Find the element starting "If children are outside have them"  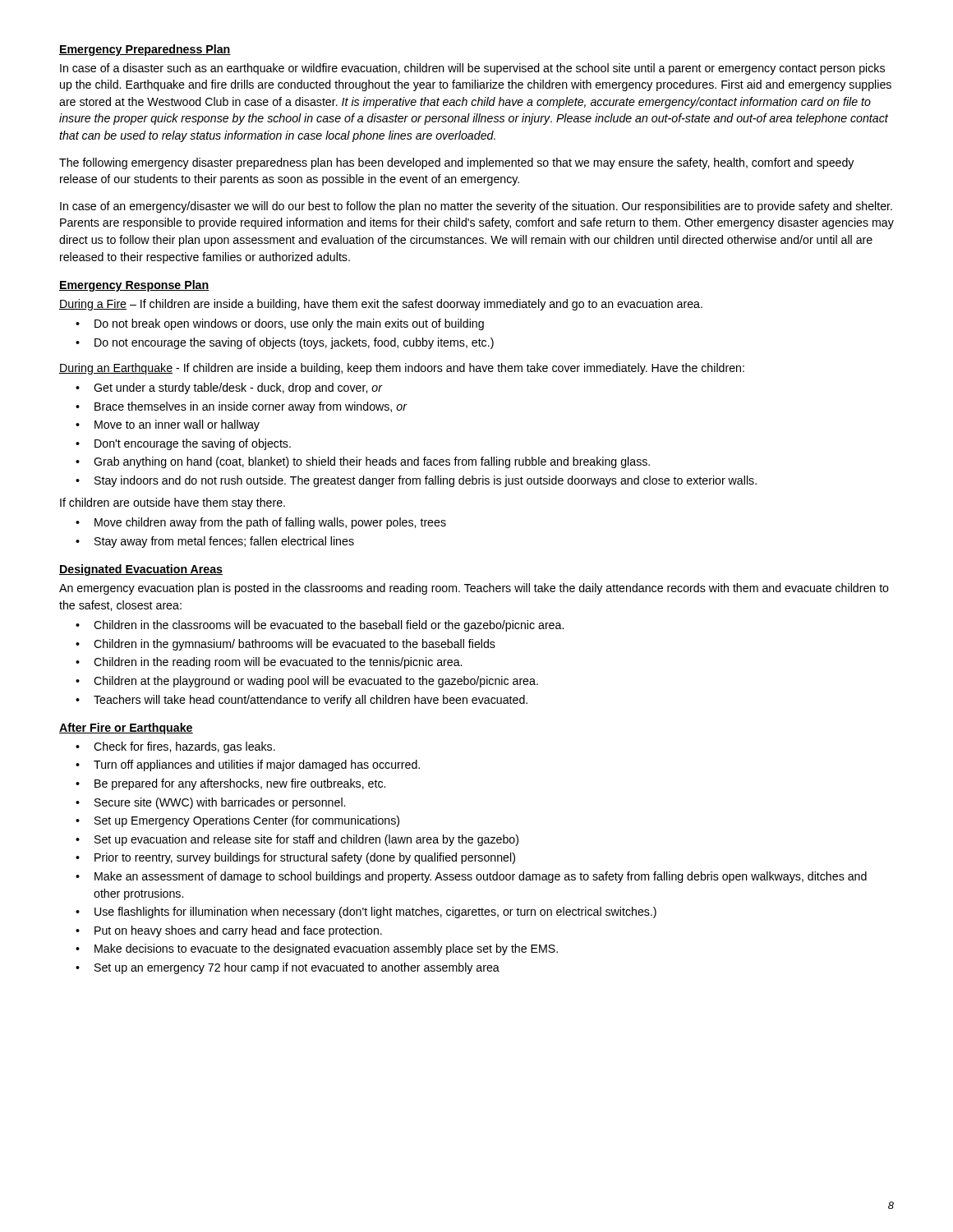[x=173, y=502]
